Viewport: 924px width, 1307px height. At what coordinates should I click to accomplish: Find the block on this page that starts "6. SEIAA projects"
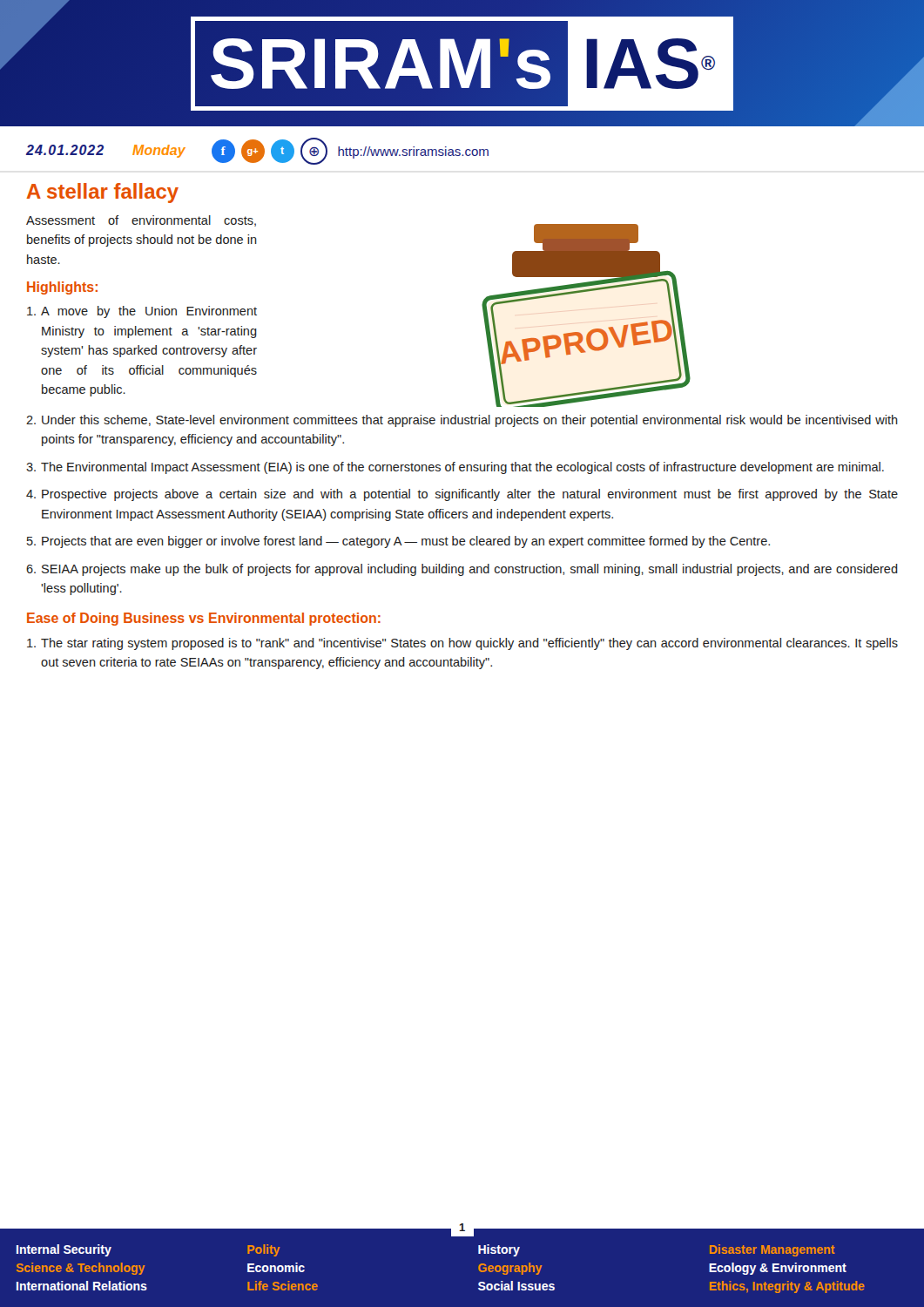(462, 579)
